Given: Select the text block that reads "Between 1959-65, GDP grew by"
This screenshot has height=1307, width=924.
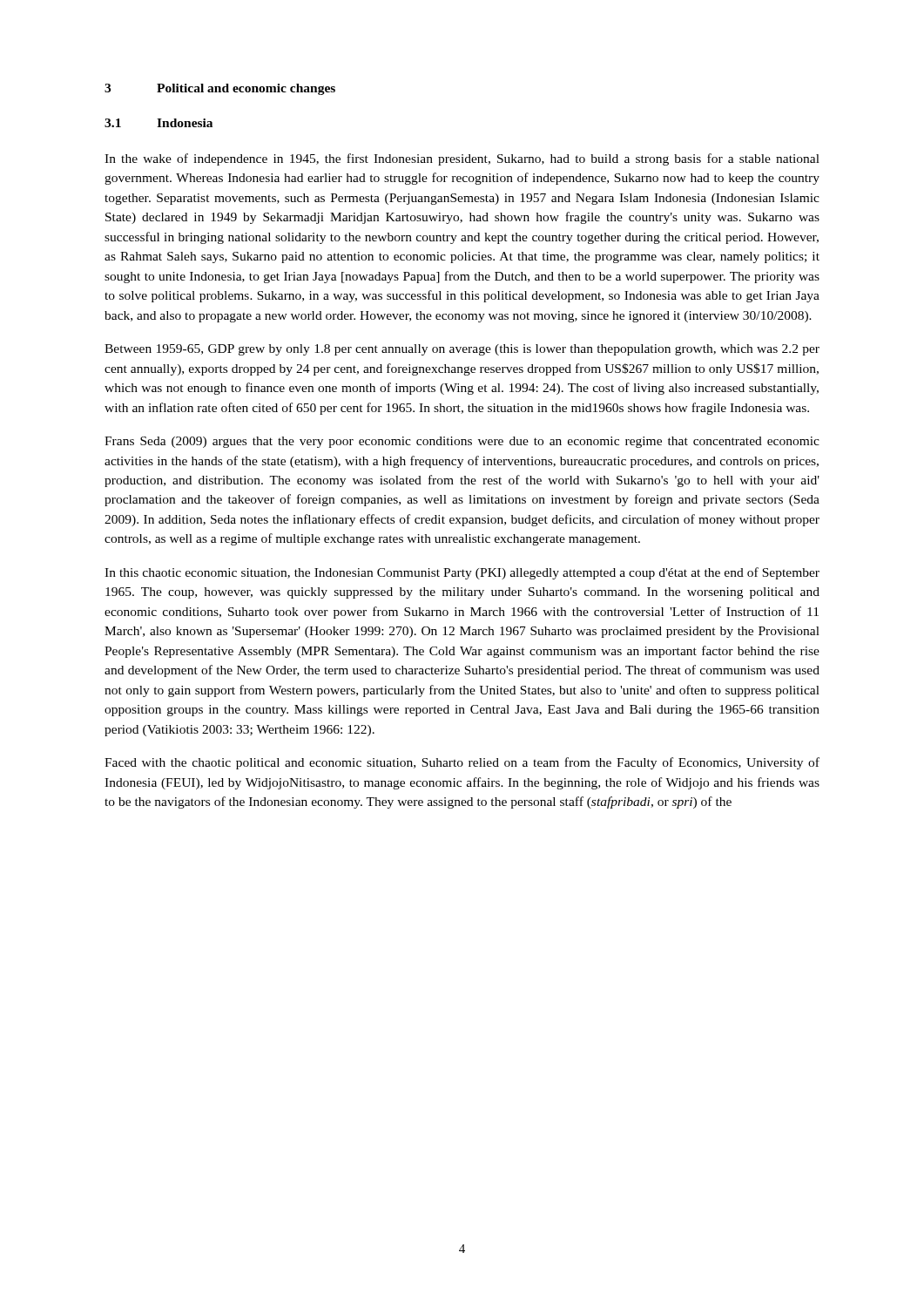Looking at the screenshot, I should [462, 378].
